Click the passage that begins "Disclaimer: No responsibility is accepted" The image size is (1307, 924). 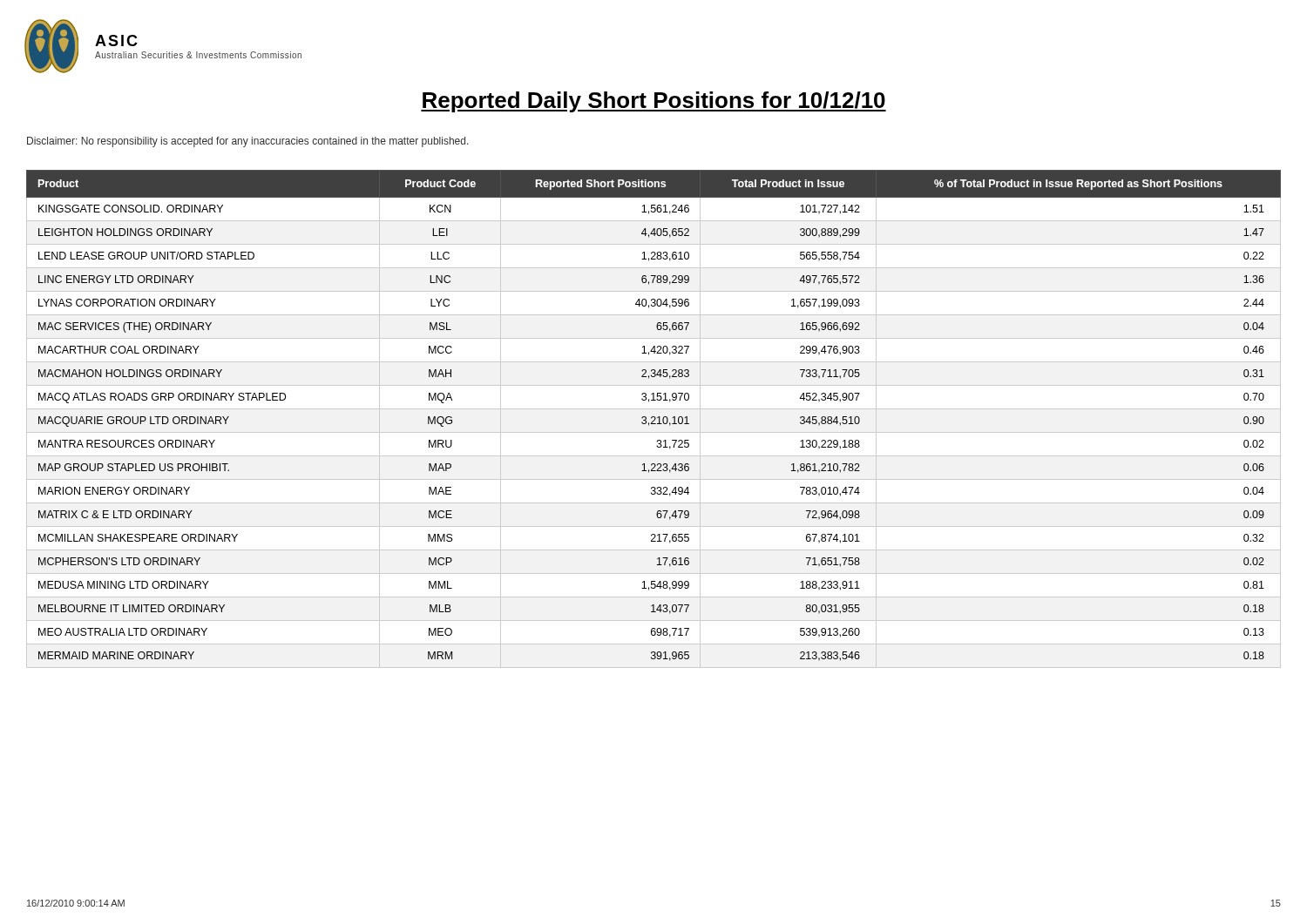(x=248, y=141)
